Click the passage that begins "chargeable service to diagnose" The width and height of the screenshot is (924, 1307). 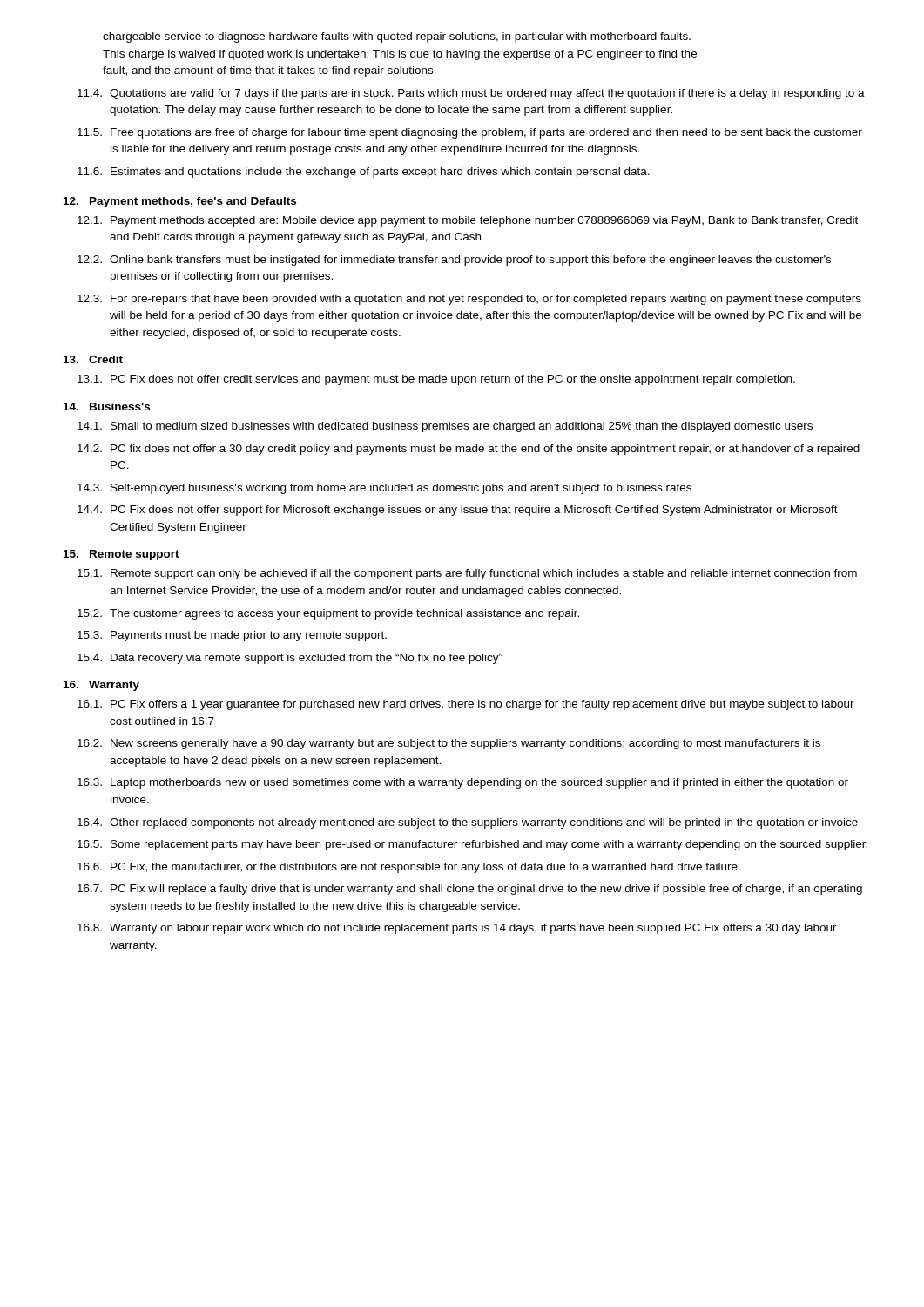pos(400,53)
